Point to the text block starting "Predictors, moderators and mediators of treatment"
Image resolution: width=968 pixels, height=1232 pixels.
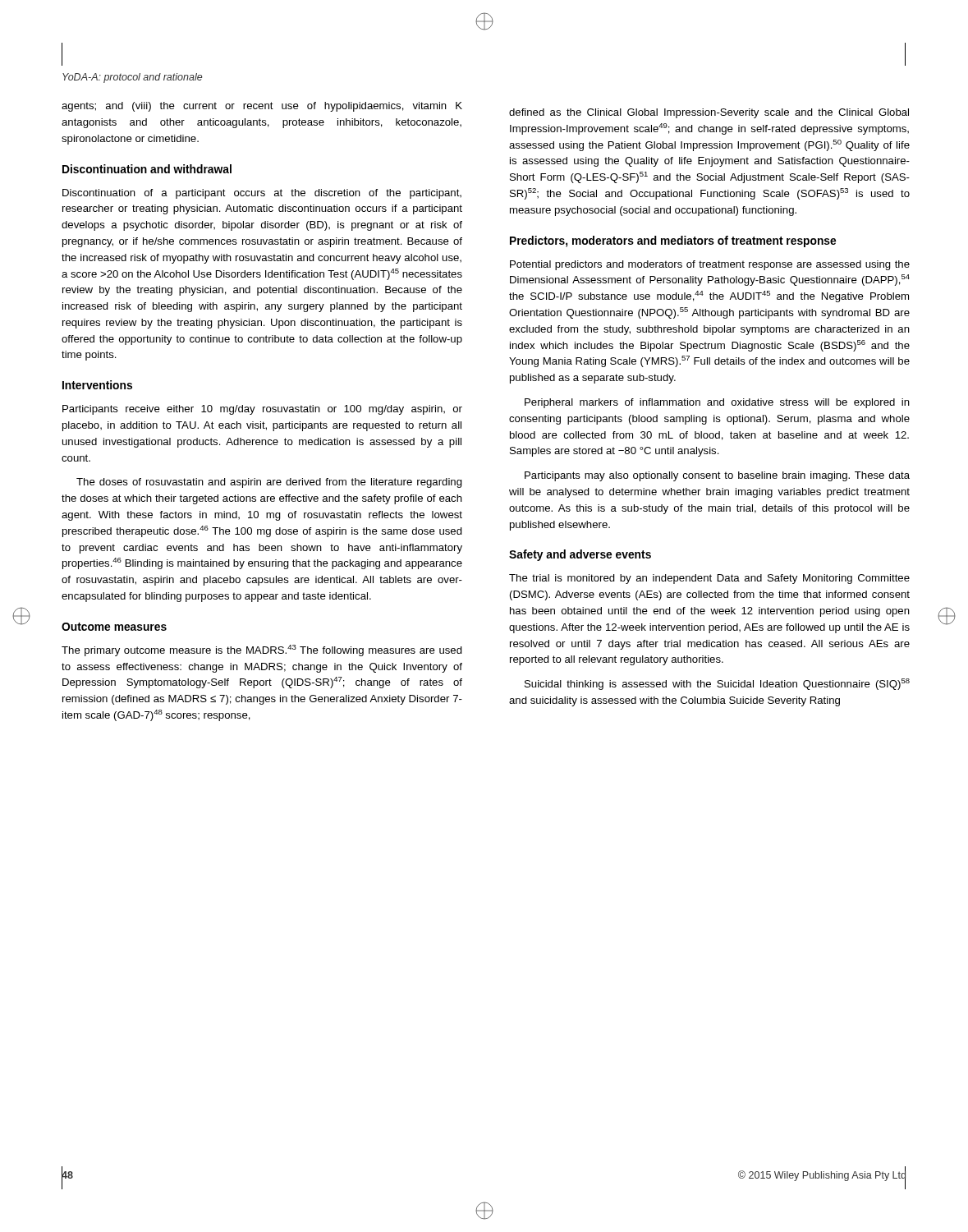[673, 241]
